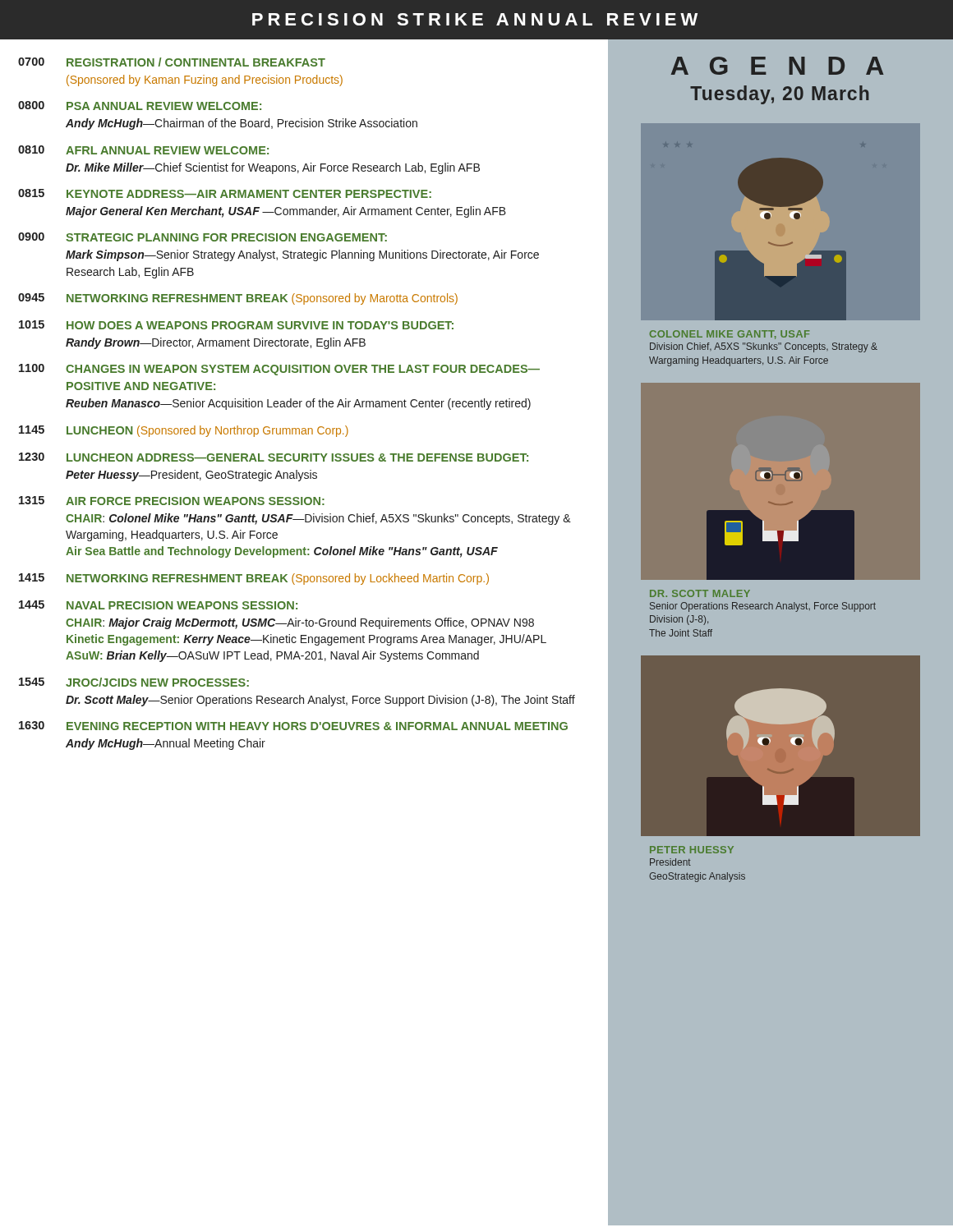The width and height of the screenshot is (953, 1232).
Task: Locate the block of text that opens with "1630 EVENING RECEPTION"
Action: (x=304, y=735)
